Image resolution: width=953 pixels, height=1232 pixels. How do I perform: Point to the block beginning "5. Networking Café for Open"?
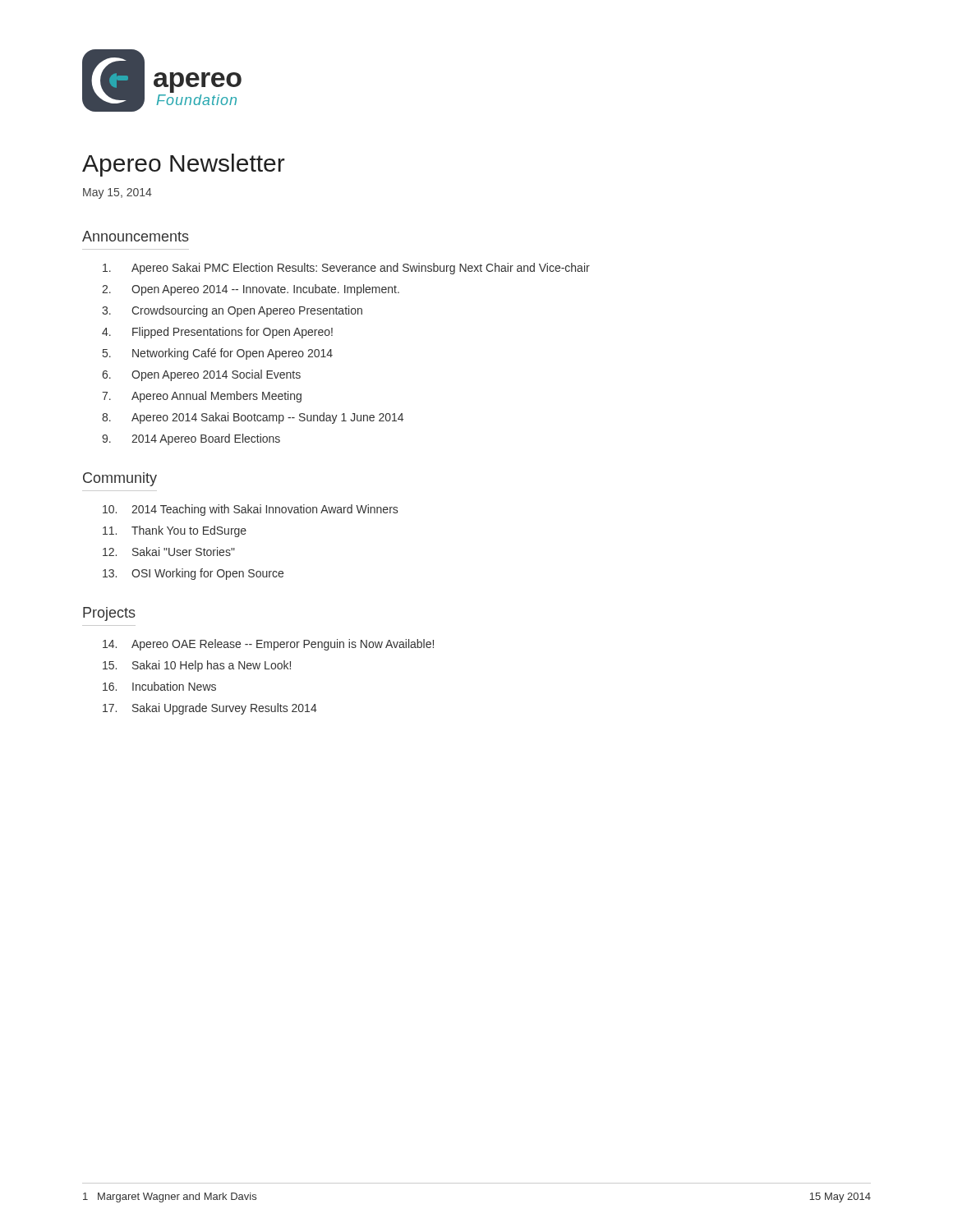point(217,353)
